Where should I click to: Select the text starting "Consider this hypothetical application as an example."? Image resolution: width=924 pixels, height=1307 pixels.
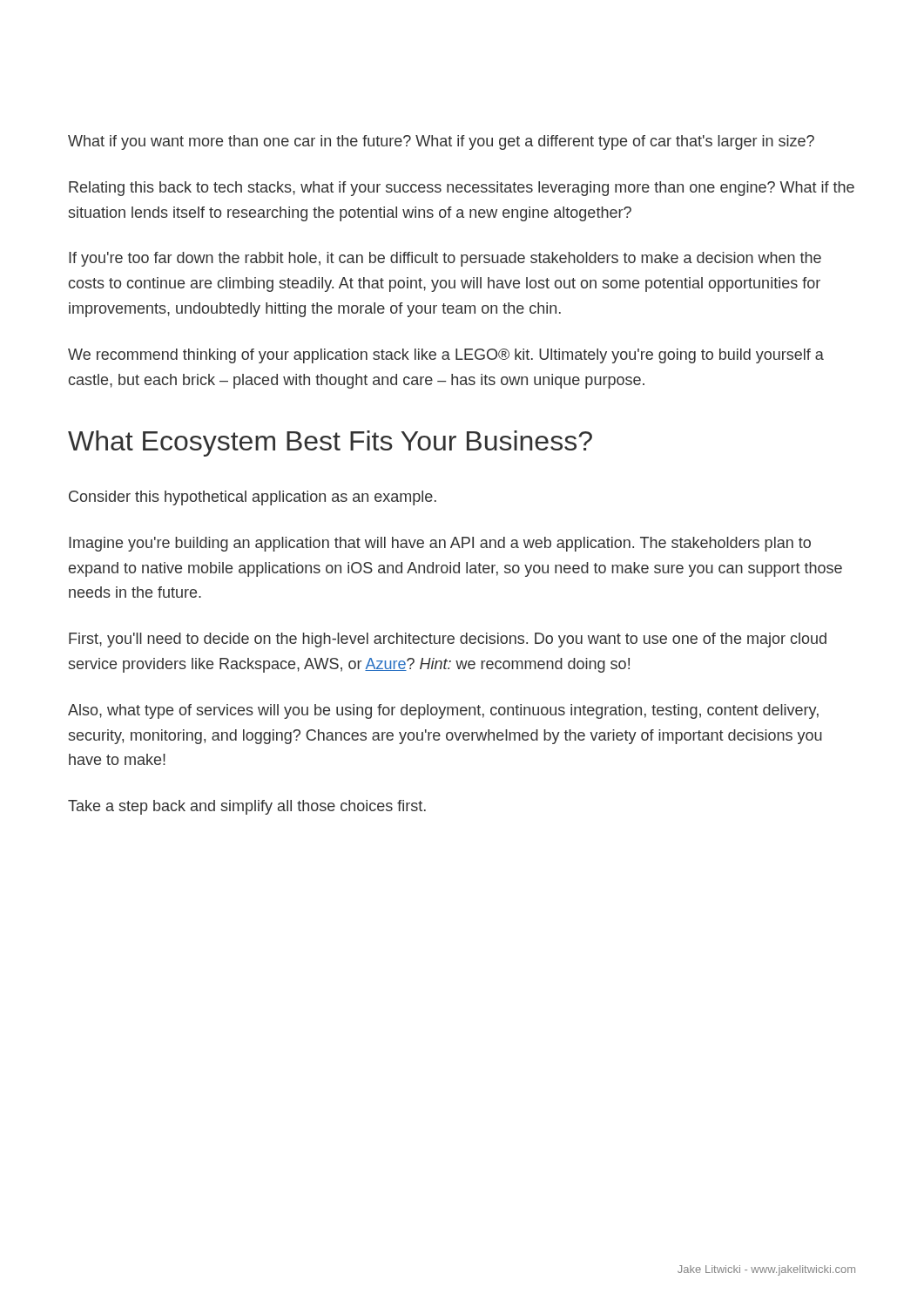click(253, 497)
